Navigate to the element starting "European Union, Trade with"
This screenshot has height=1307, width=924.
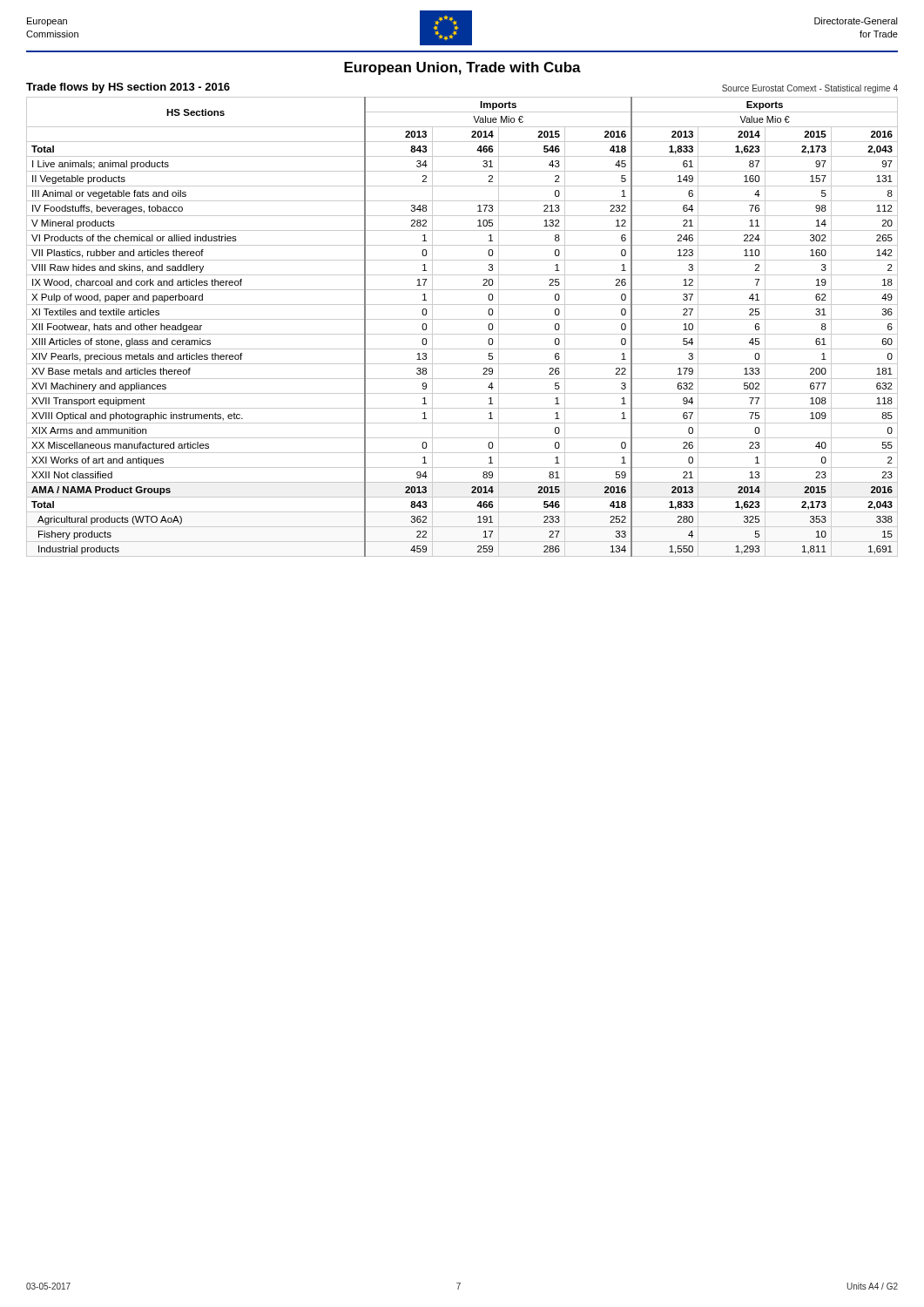coord(462,68)
